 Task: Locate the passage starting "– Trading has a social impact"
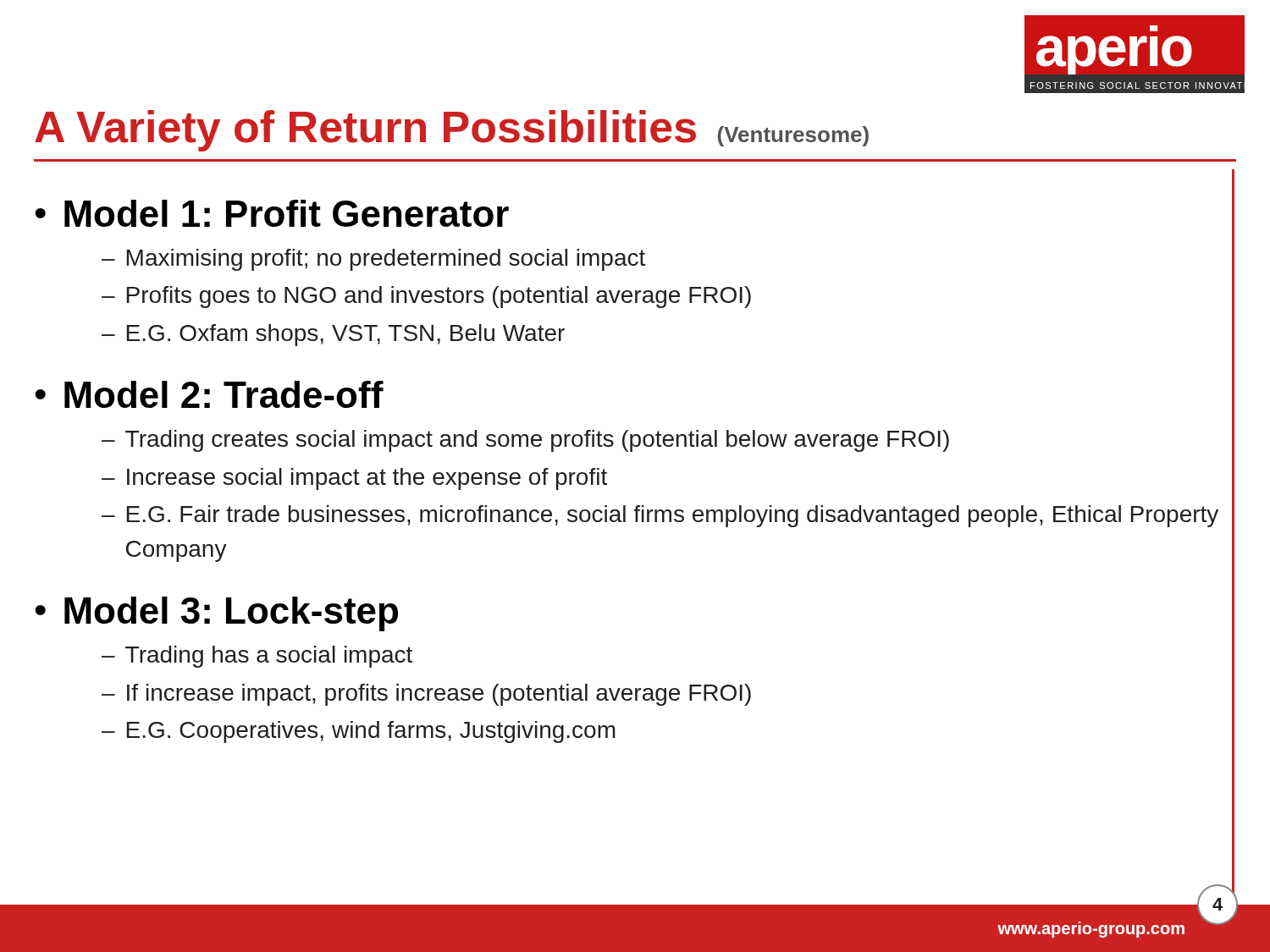pos(257,655)
